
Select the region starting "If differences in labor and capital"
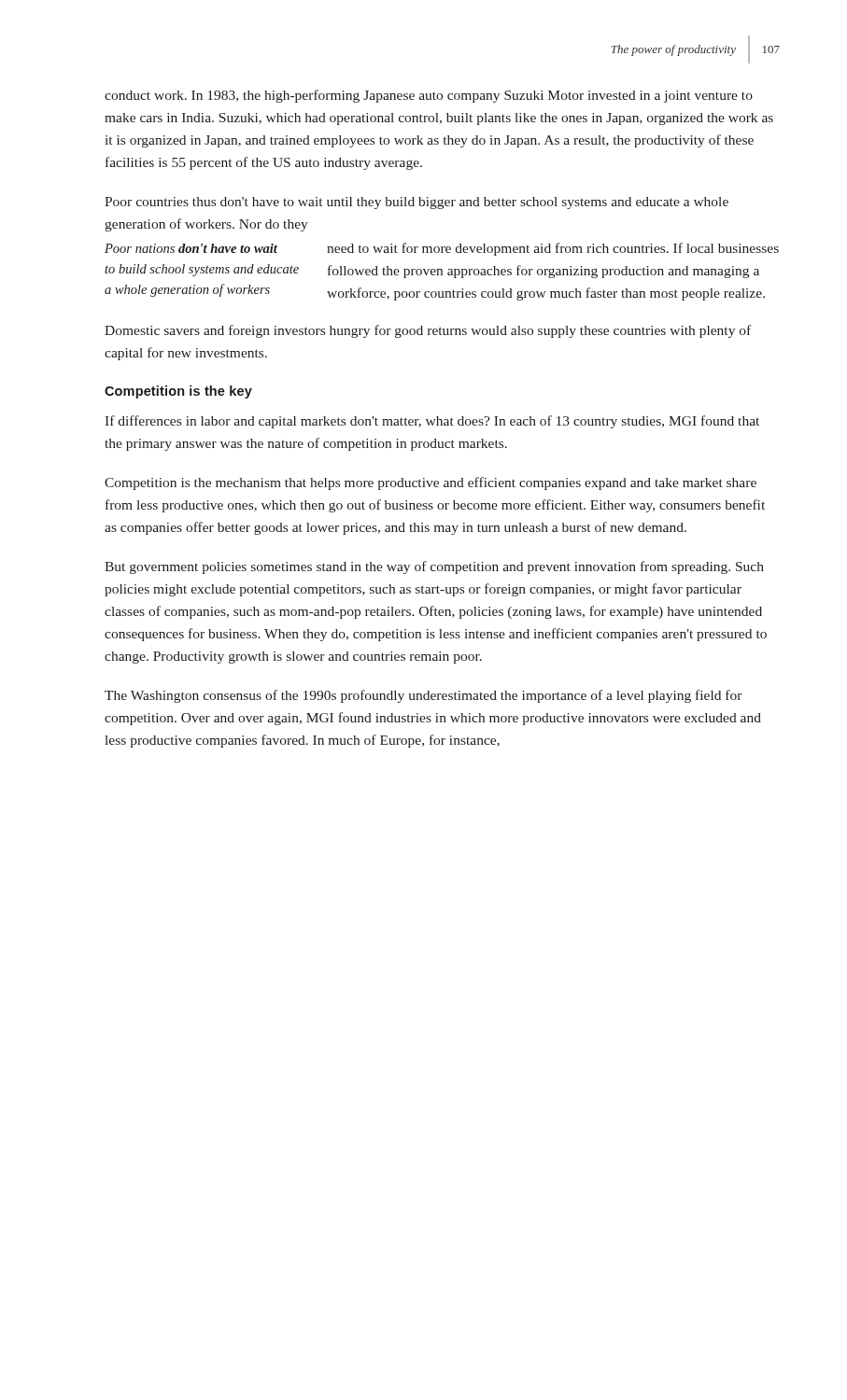pyautogui.click(x=442, y=432)
